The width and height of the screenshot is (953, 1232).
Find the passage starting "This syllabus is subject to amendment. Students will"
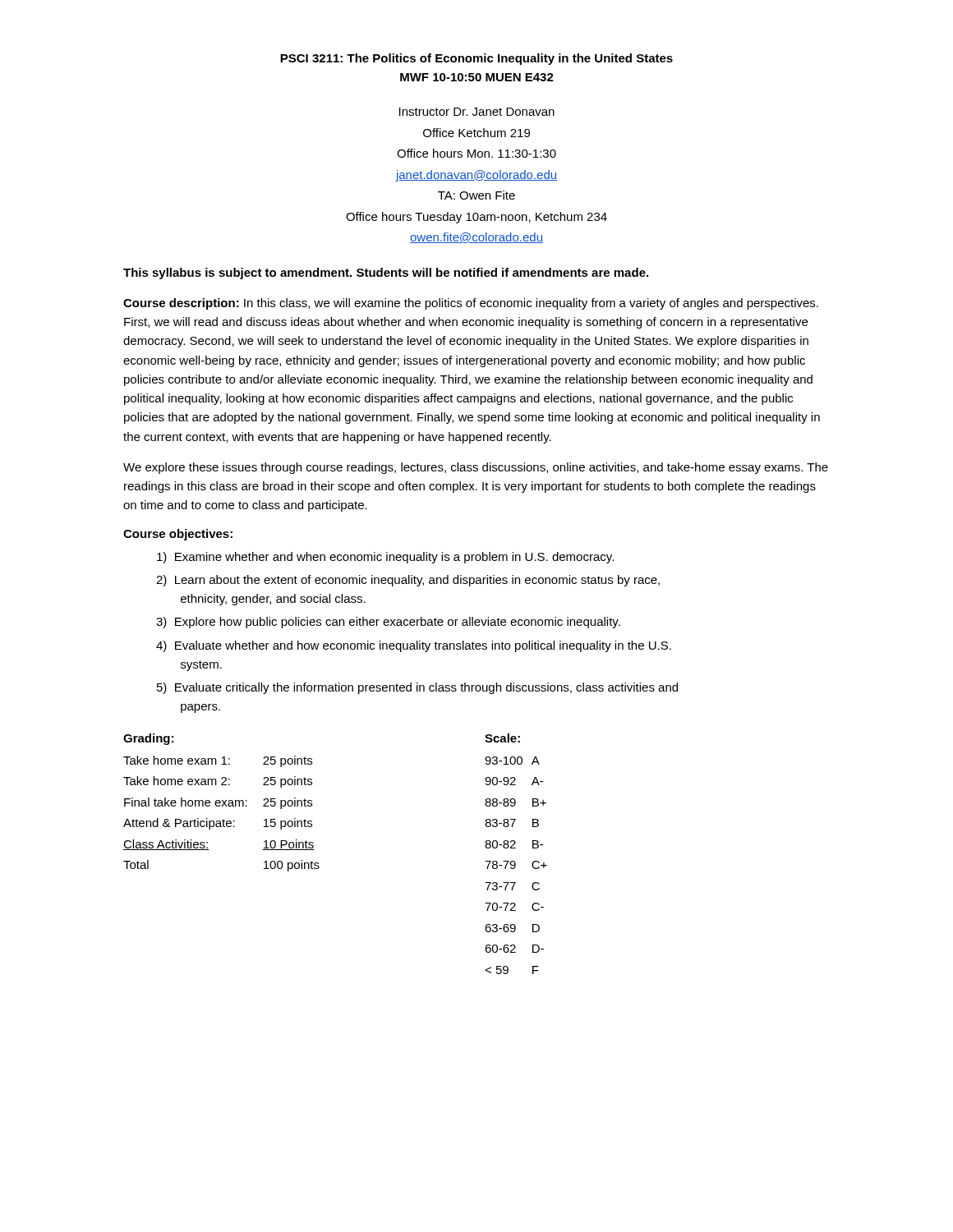click(x=386, y=272)
